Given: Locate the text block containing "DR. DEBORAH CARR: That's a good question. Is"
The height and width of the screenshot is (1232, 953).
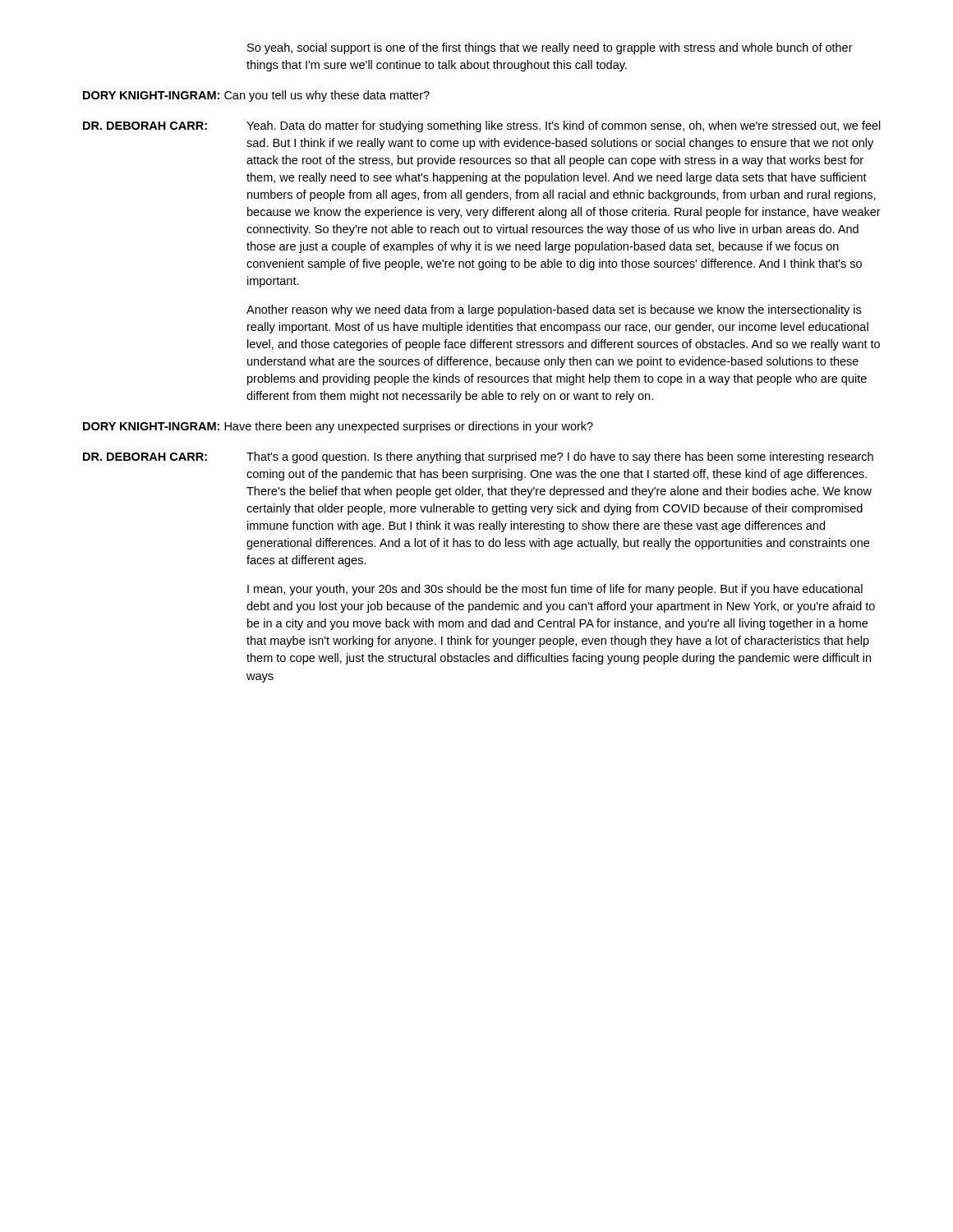Looking at the screenshot, I should point(485,509).
